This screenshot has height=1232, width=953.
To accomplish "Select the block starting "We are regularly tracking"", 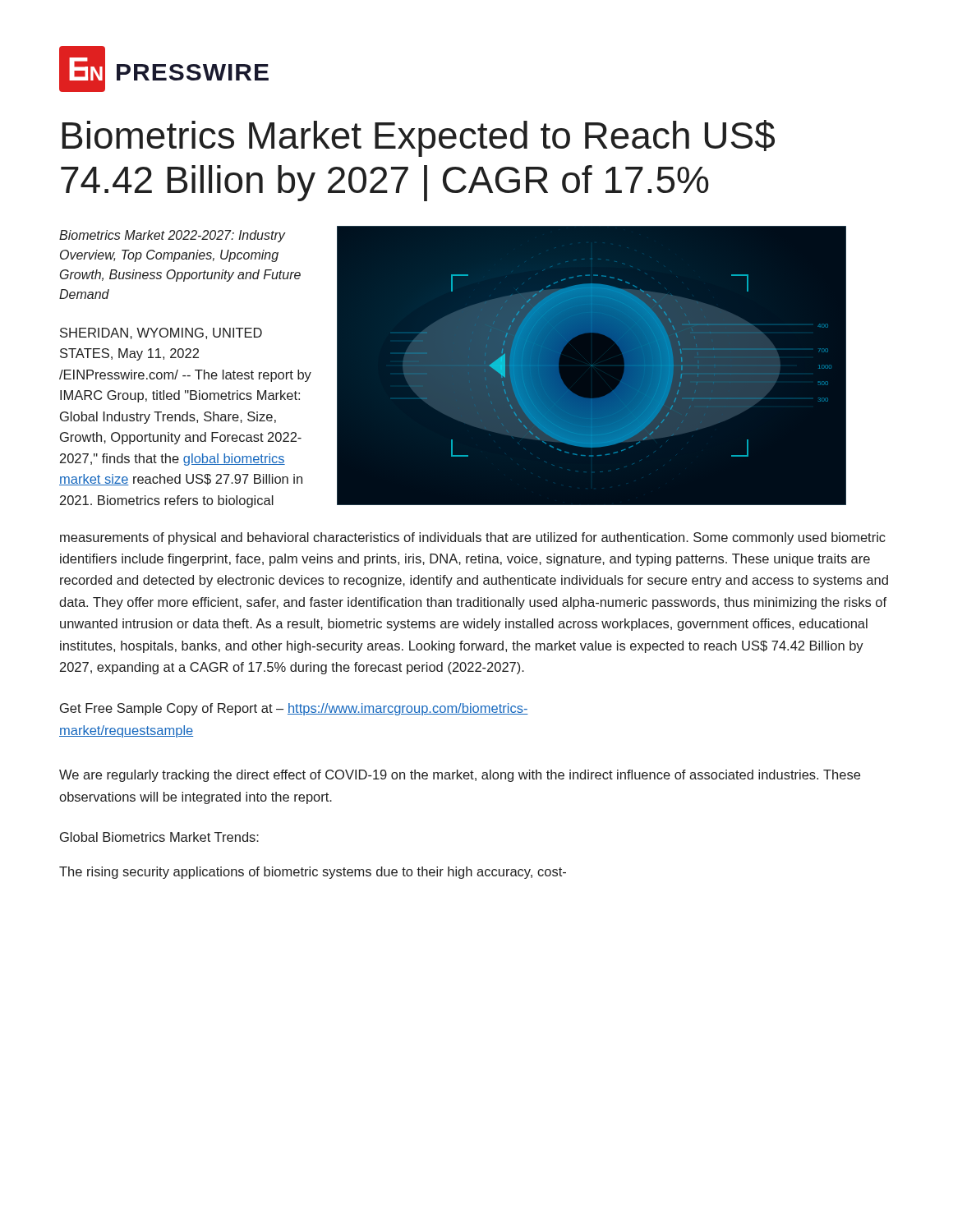I will coord(460,785).
